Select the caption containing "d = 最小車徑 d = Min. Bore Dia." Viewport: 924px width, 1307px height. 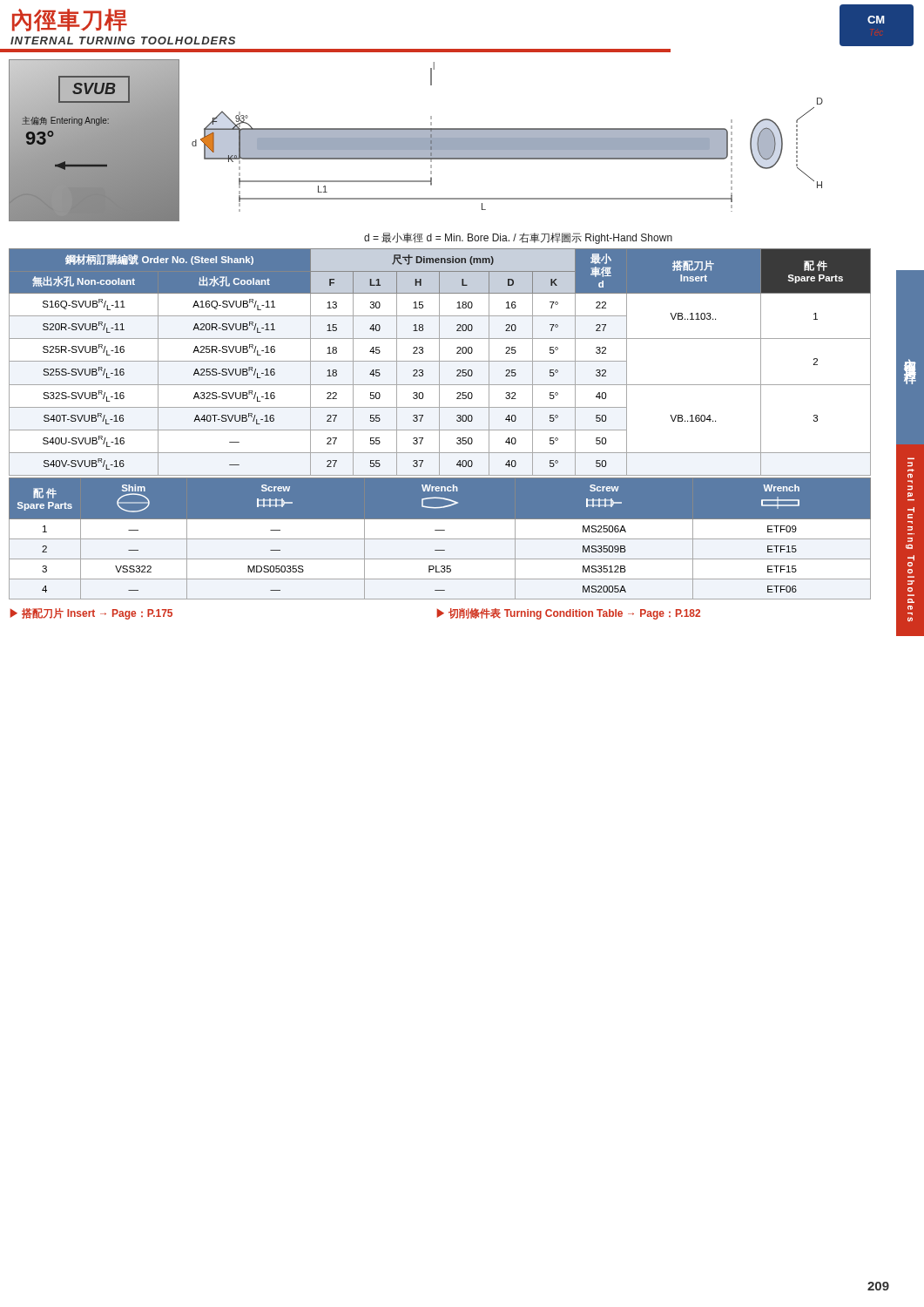(x=518, y=238)
